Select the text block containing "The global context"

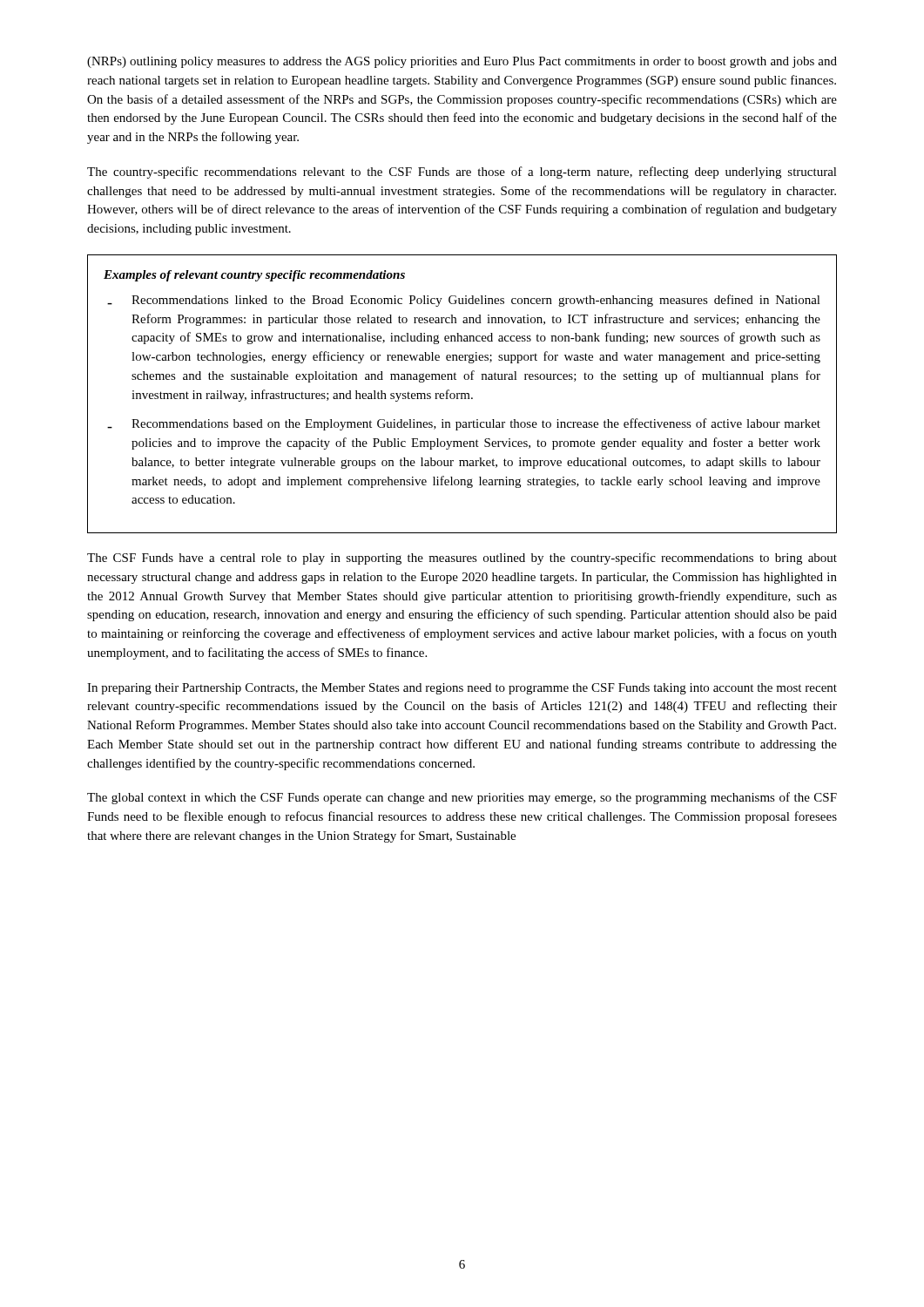(462, 816)
